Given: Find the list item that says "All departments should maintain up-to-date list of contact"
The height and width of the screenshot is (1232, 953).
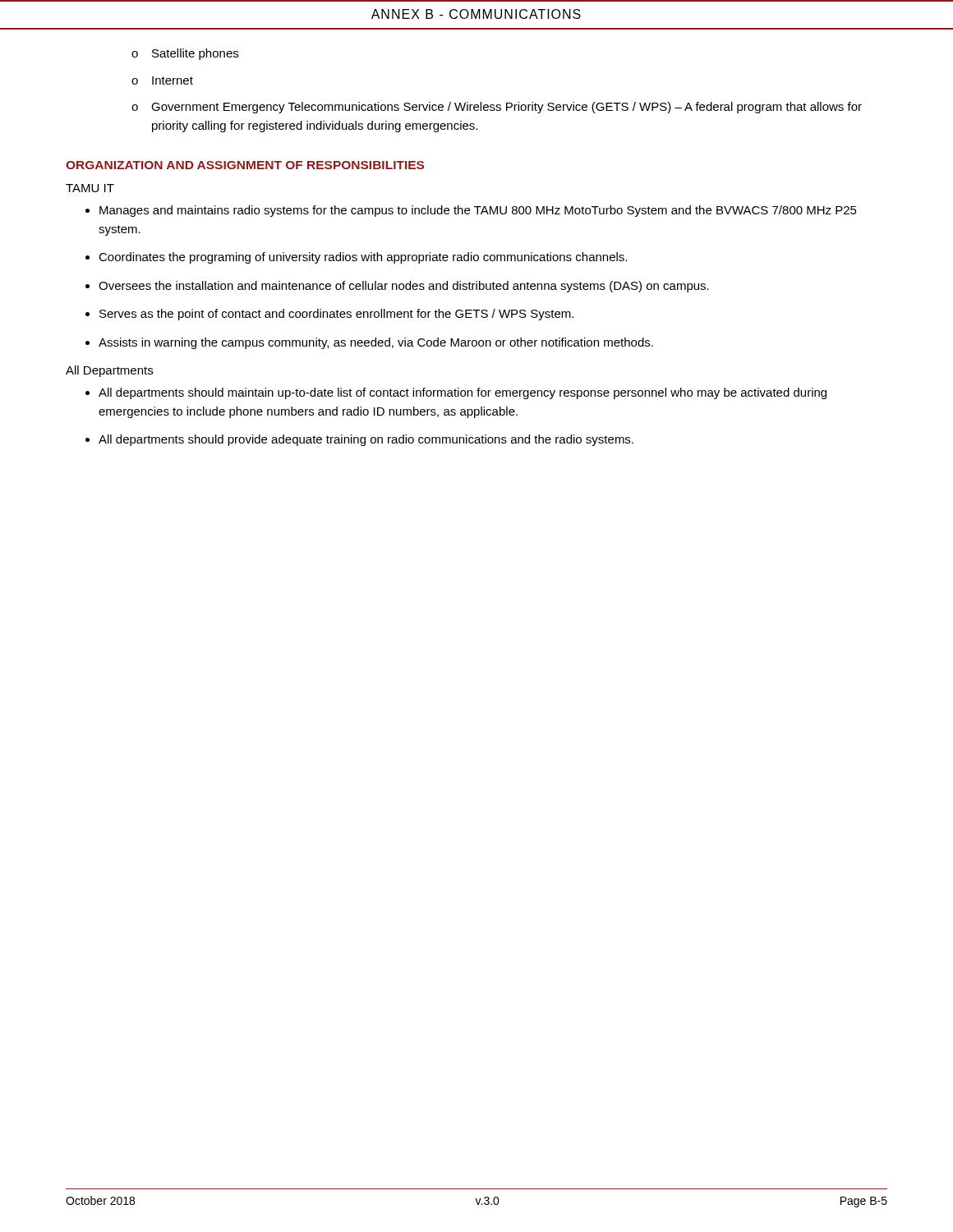Looking at the screenshot, I should [x=463, y=401].
